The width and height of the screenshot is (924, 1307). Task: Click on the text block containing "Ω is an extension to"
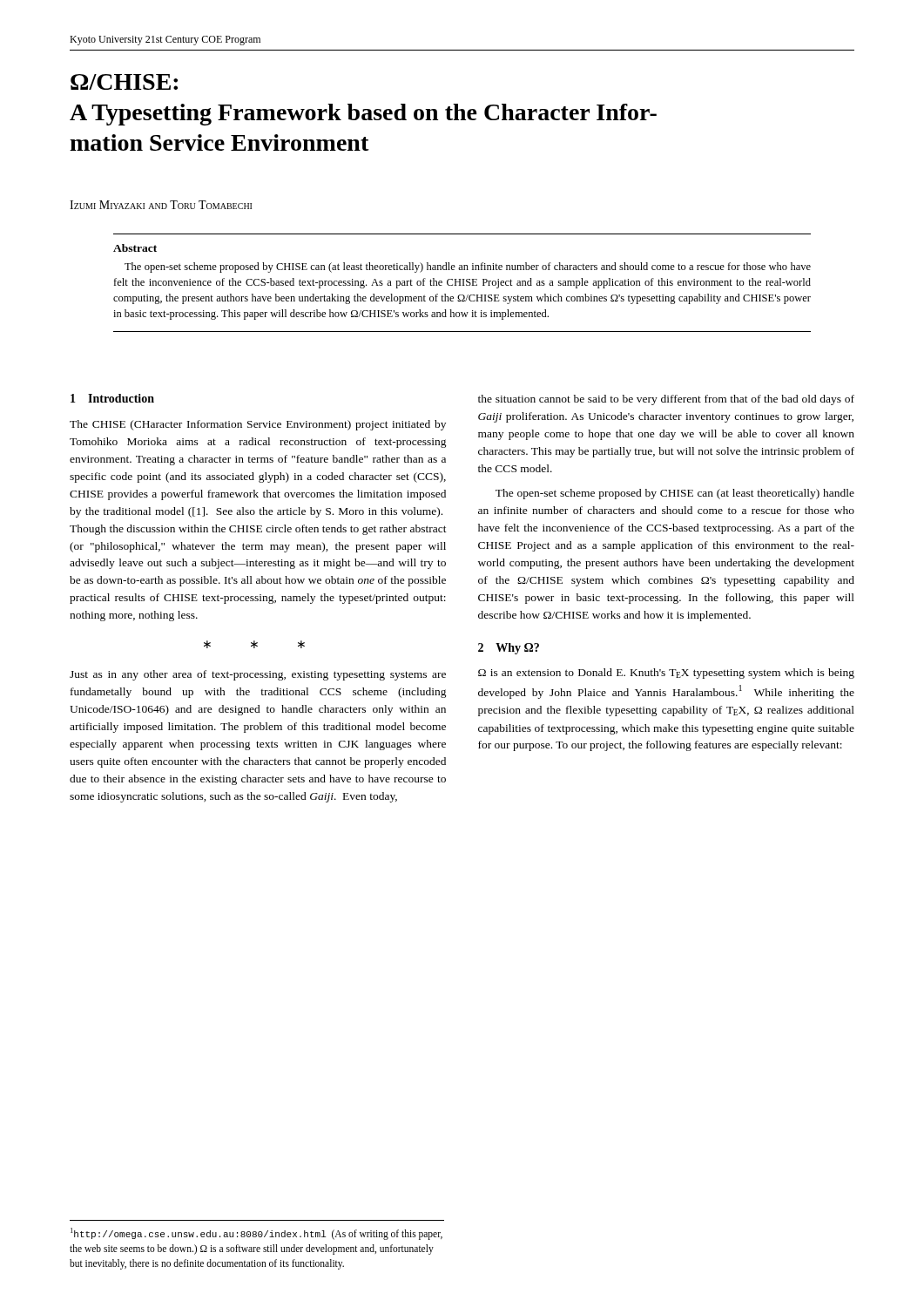click(x=666, y=709)
